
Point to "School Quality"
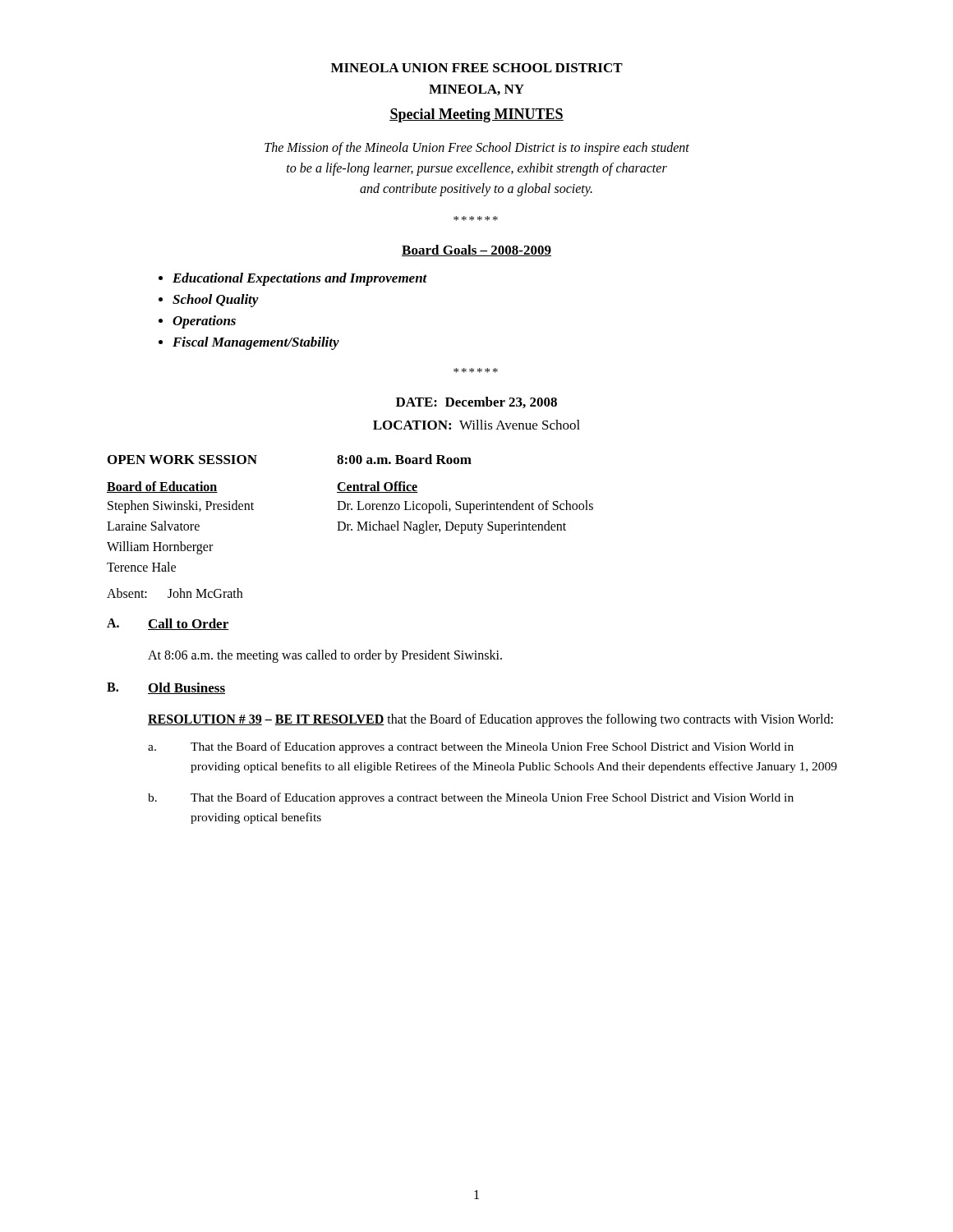coord(215,300)
